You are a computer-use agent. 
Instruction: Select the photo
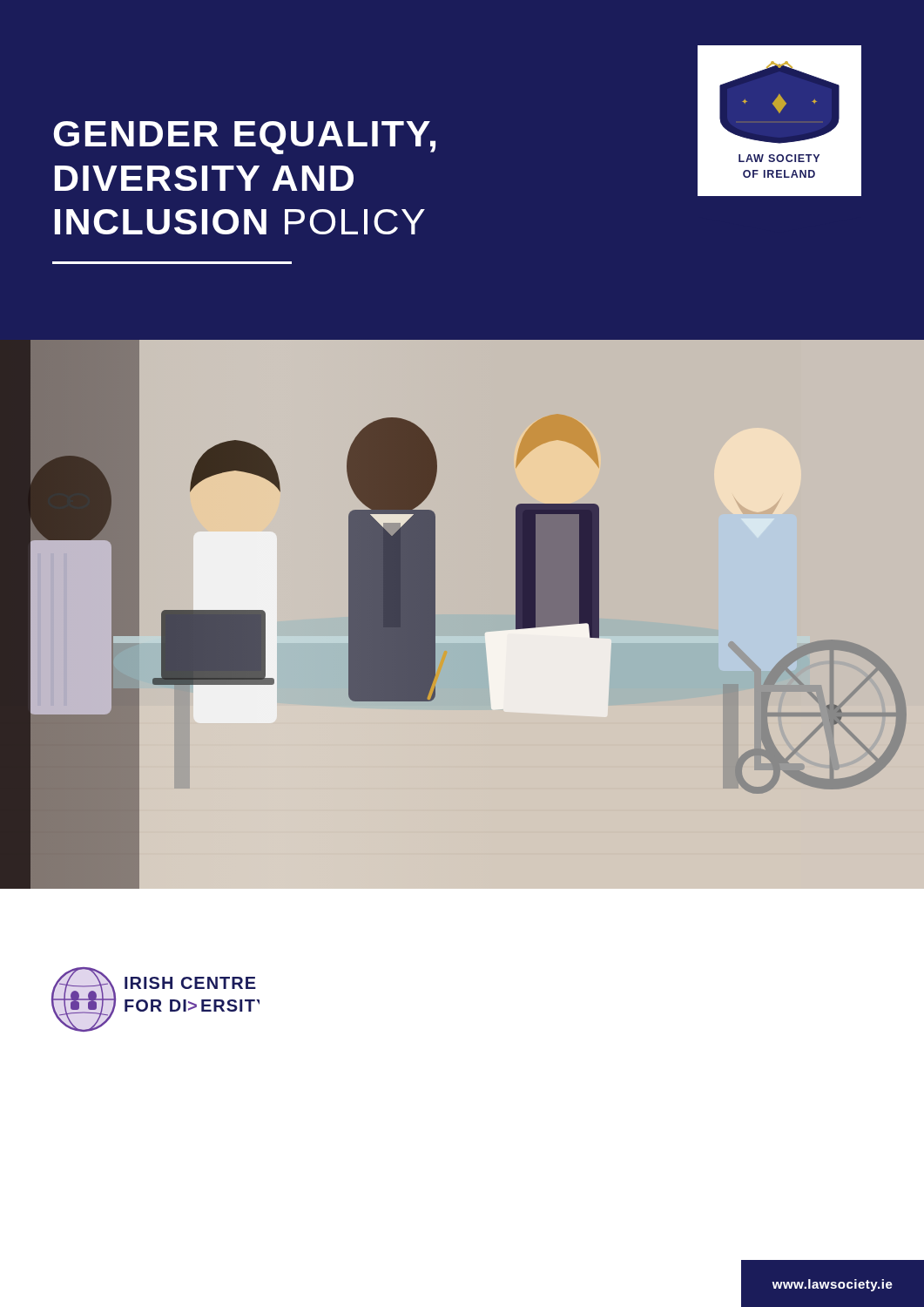coord(462,614)
